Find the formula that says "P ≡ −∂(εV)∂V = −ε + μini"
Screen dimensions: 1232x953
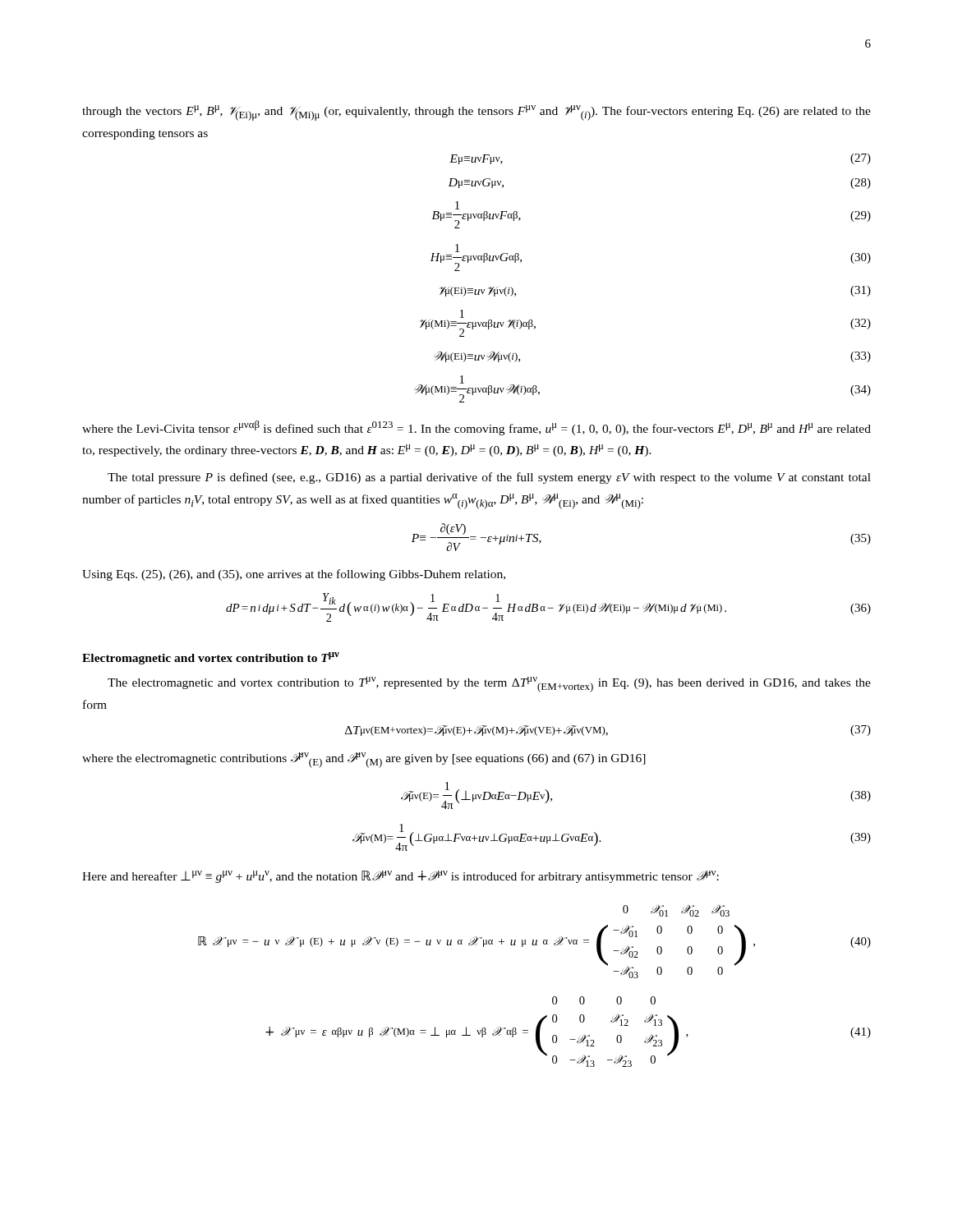[x=476, y=538]
